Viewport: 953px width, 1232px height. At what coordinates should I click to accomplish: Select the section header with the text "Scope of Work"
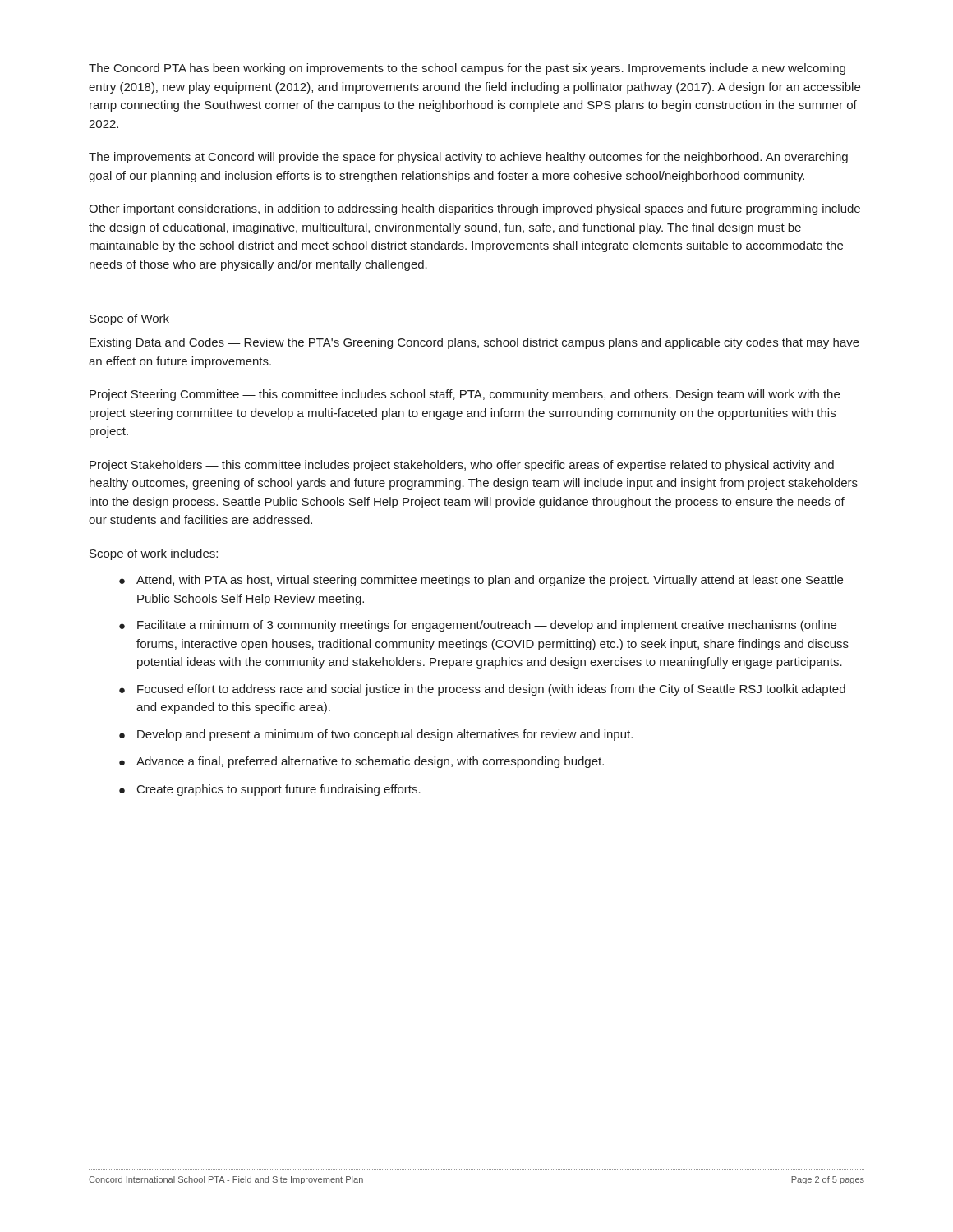129,318
